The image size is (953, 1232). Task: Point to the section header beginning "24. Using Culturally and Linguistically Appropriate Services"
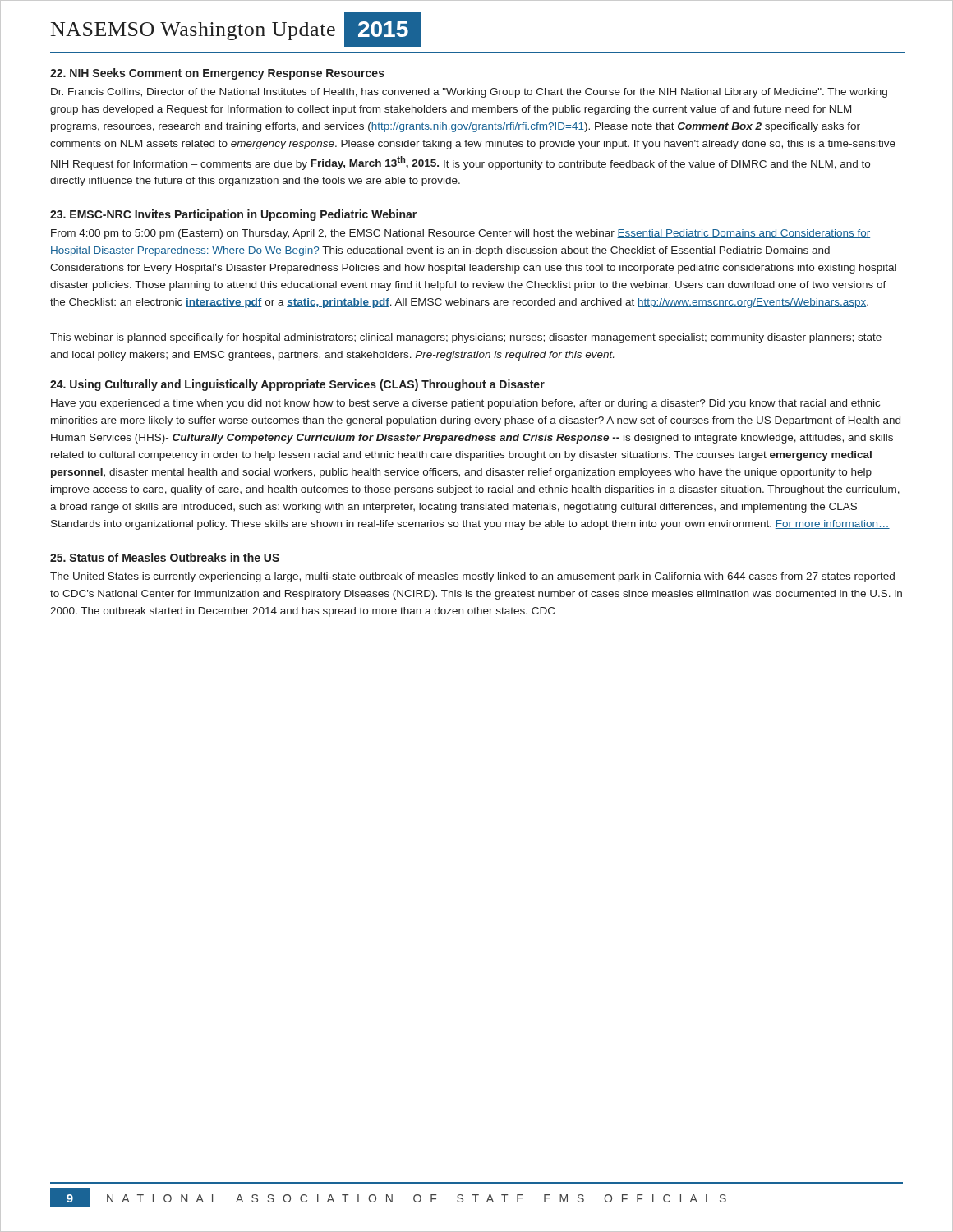pos(297,385)
